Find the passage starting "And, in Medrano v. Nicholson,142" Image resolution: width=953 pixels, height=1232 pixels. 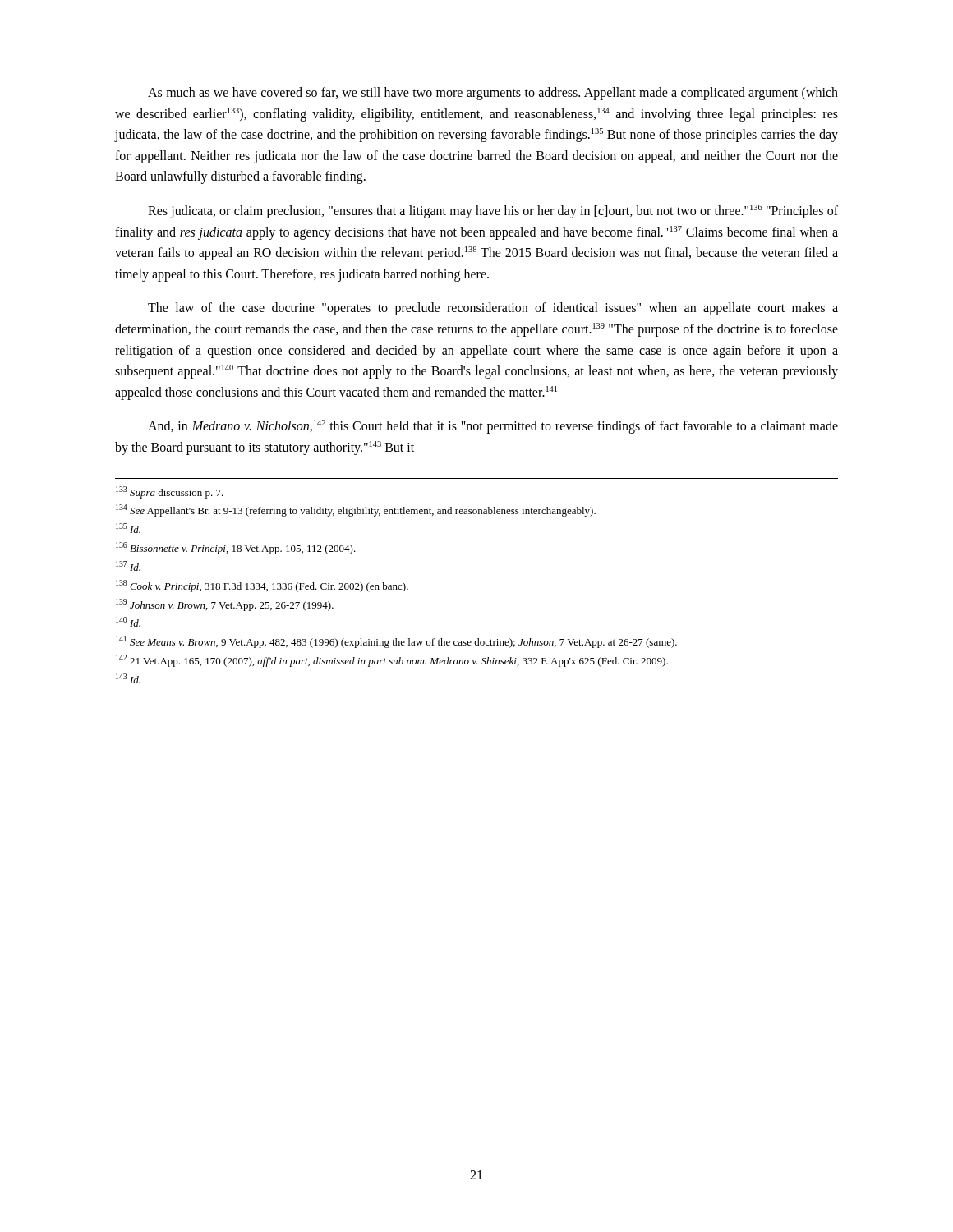476,436
